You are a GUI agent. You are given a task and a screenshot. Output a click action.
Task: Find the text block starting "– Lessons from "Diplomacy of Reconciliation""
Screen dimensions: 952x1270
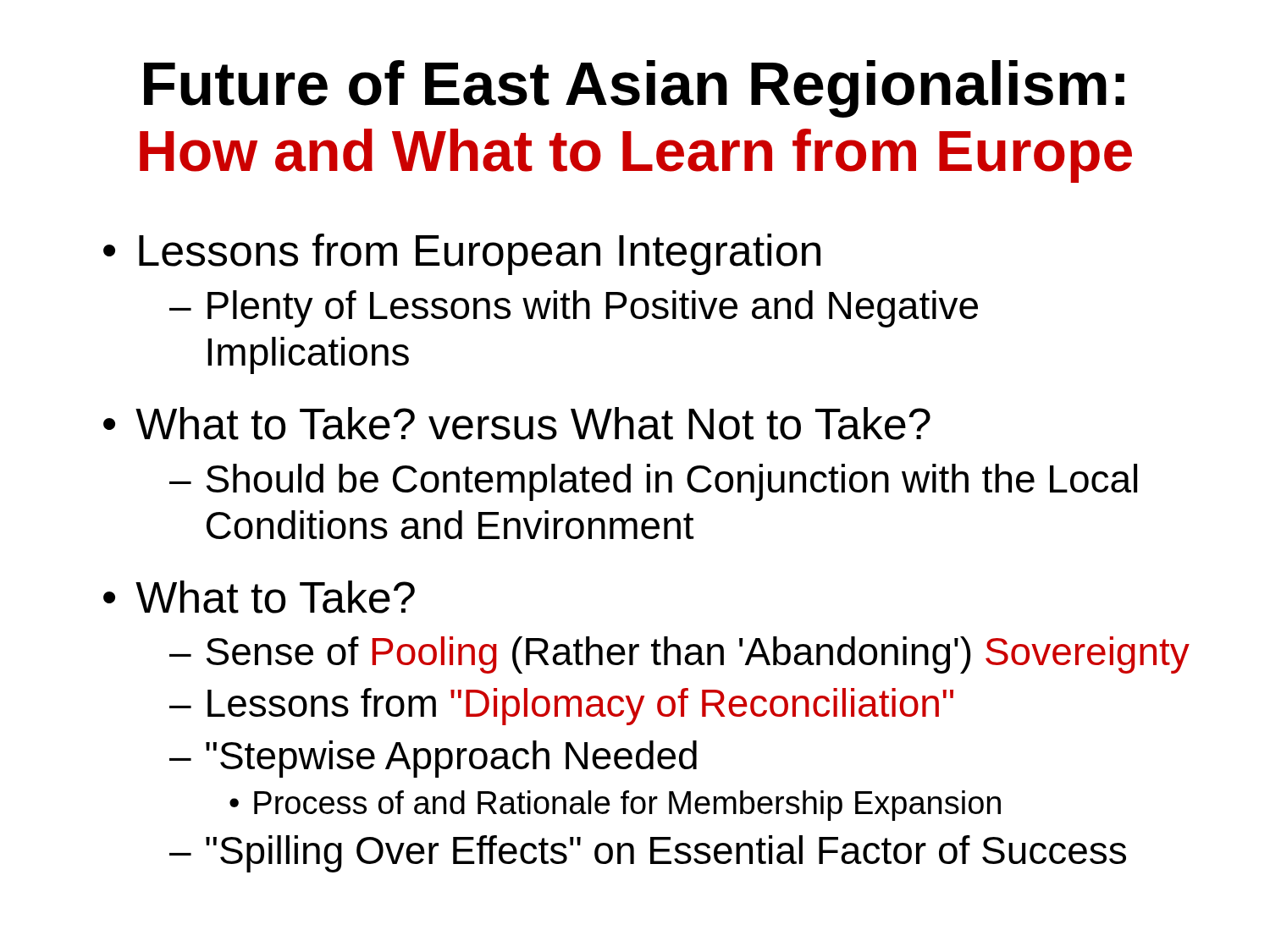coord(562,704)
